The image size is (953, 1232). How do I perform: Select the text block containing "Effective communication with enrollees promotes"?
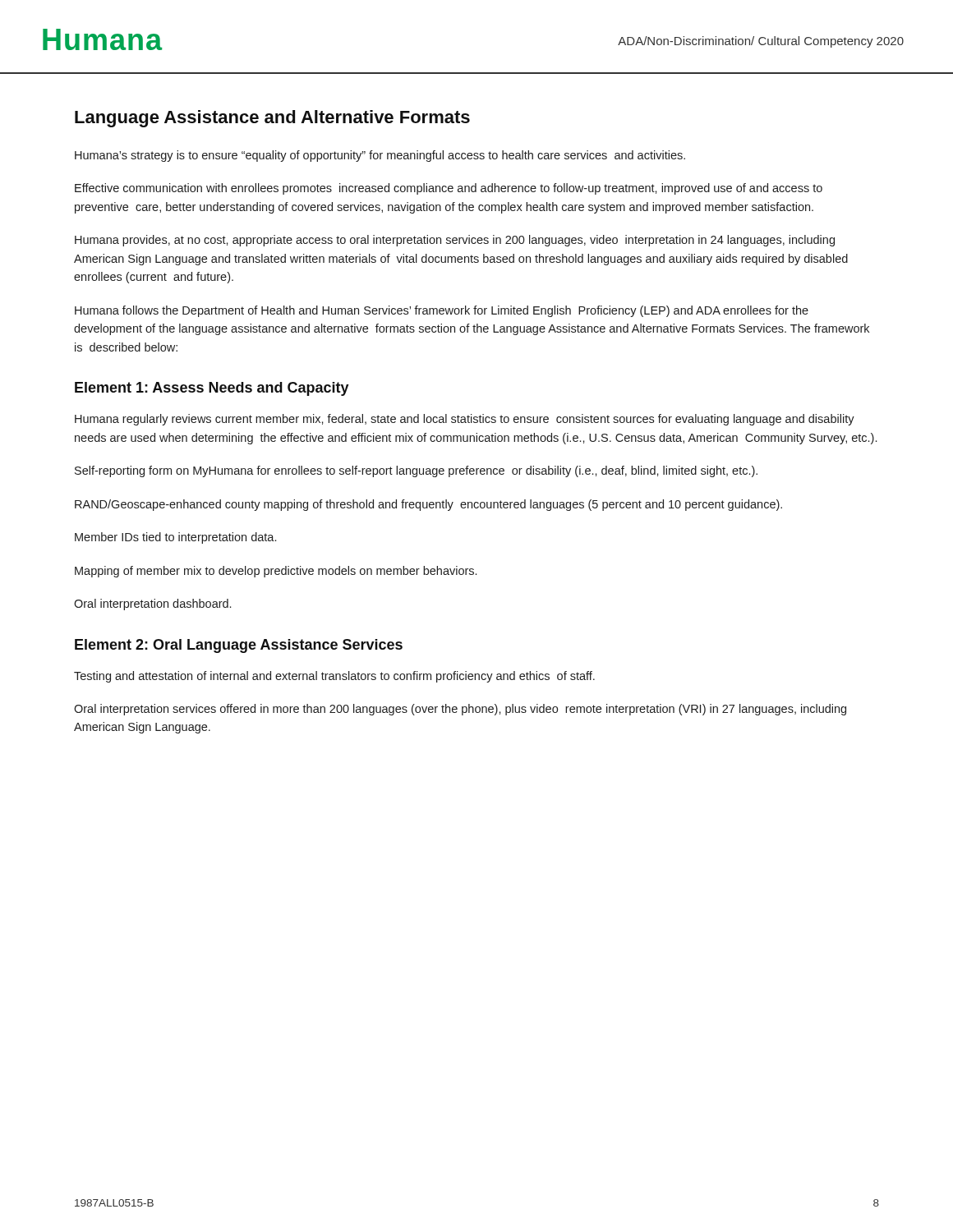448,198
